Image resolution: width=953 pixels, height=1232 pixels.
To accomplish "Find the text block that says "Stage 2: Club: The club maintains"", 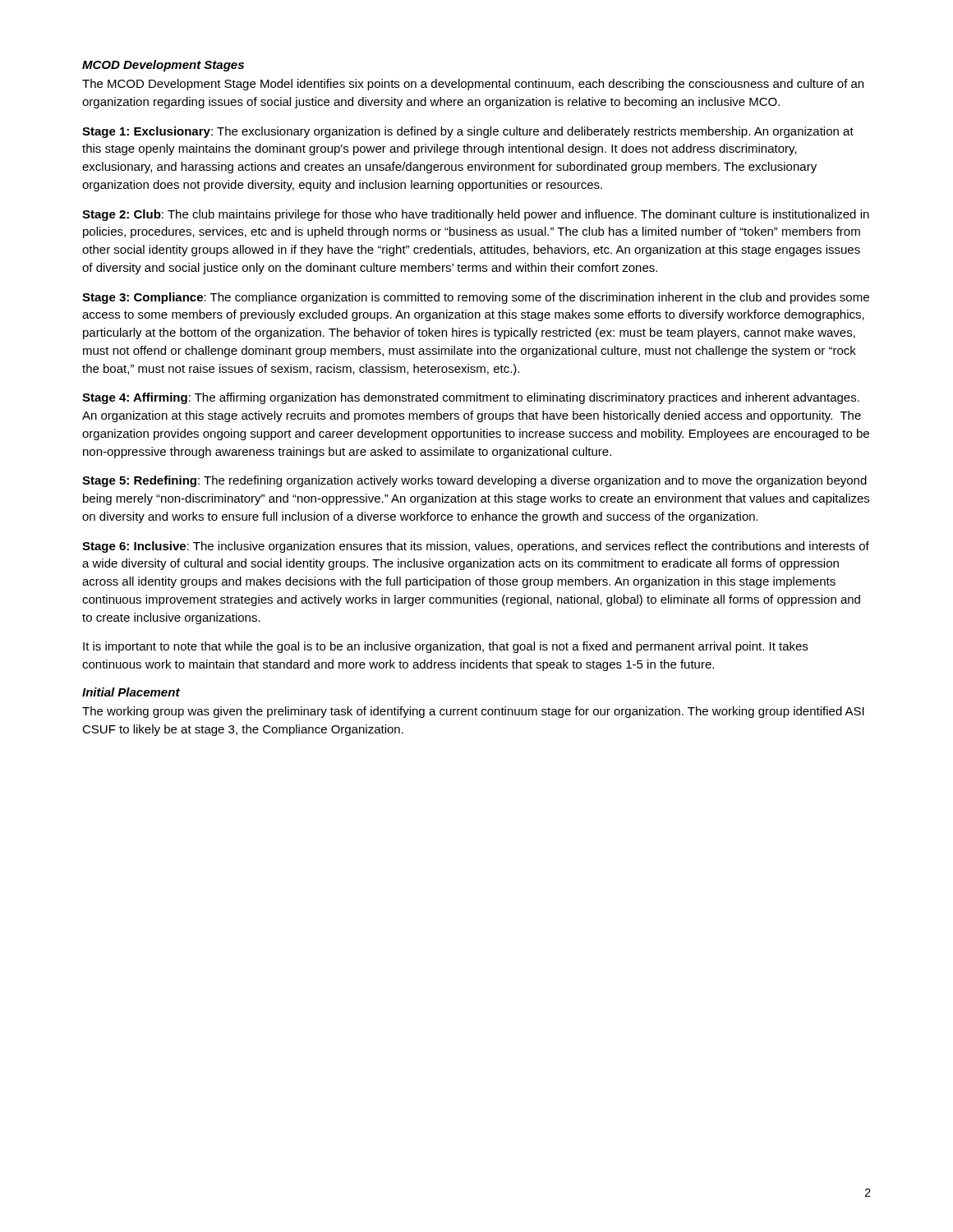I will click(x=476, y=241).
